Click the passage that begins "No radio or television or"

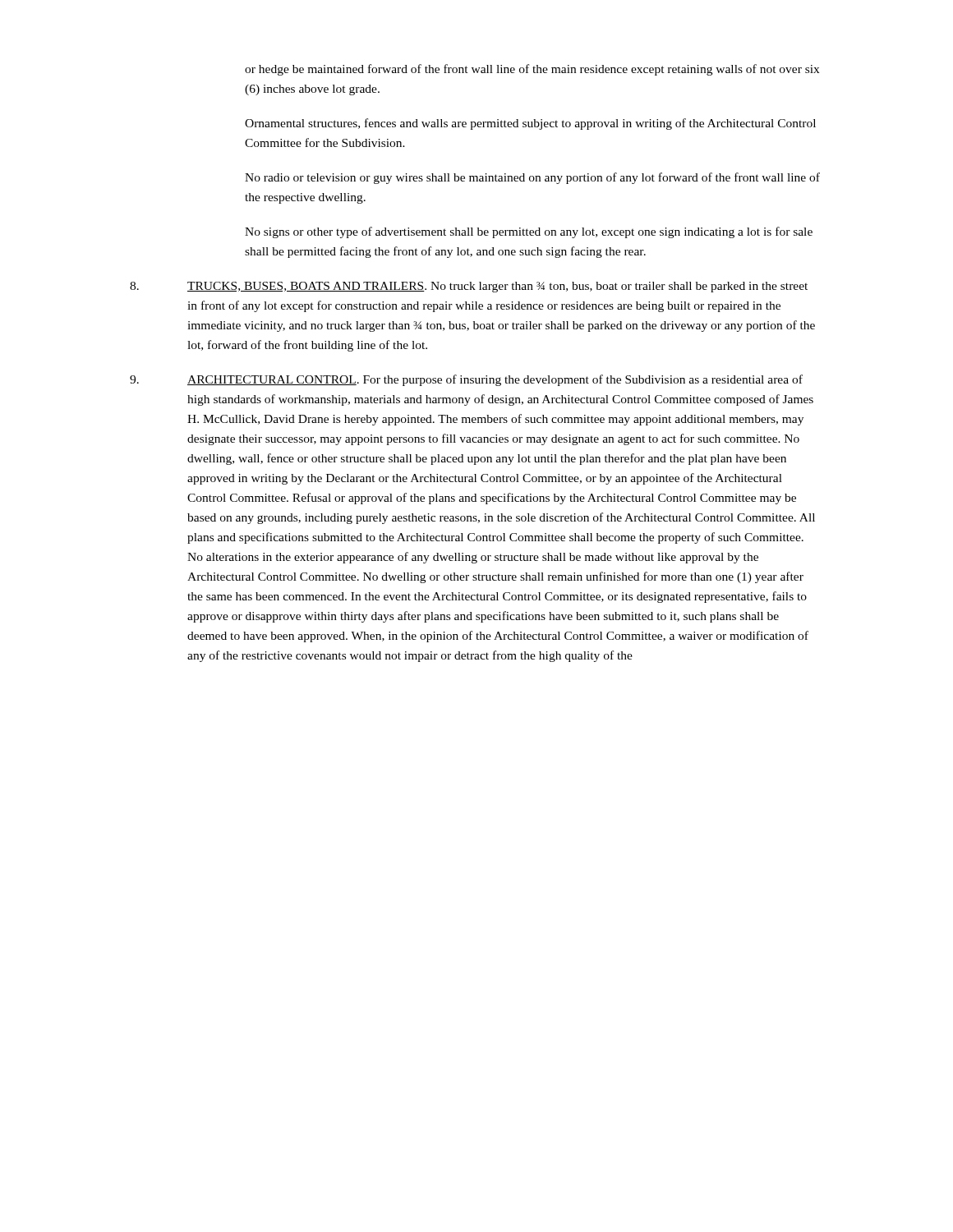pyautogui.click(x=532, y=187)
